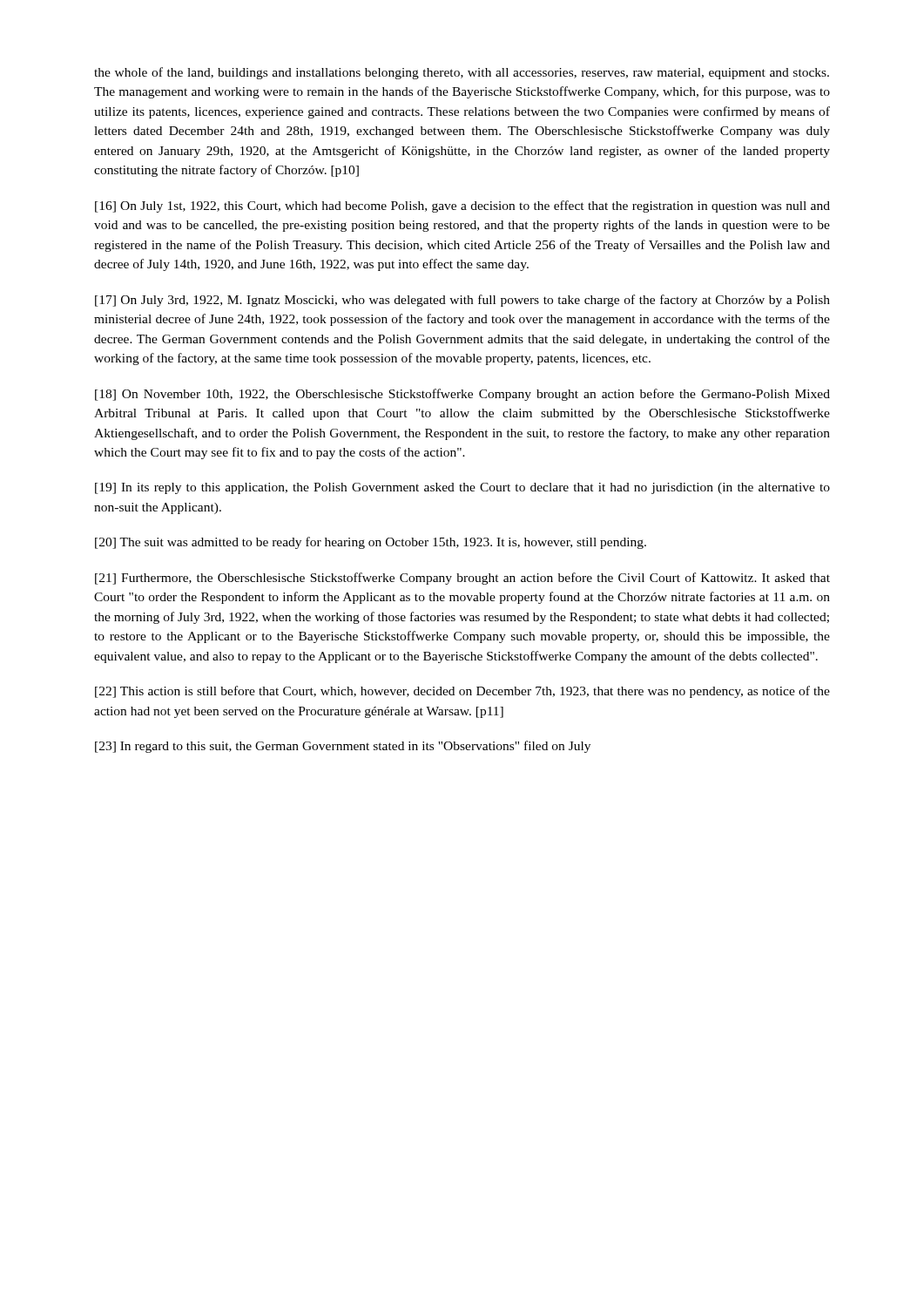Navigate to the element starting "[21] Furthermore, the Oberschlesische Stickstoffwerke Company brought"
Image resolution: width=924 pixels, height=1307 pixels.
[462, 616]
